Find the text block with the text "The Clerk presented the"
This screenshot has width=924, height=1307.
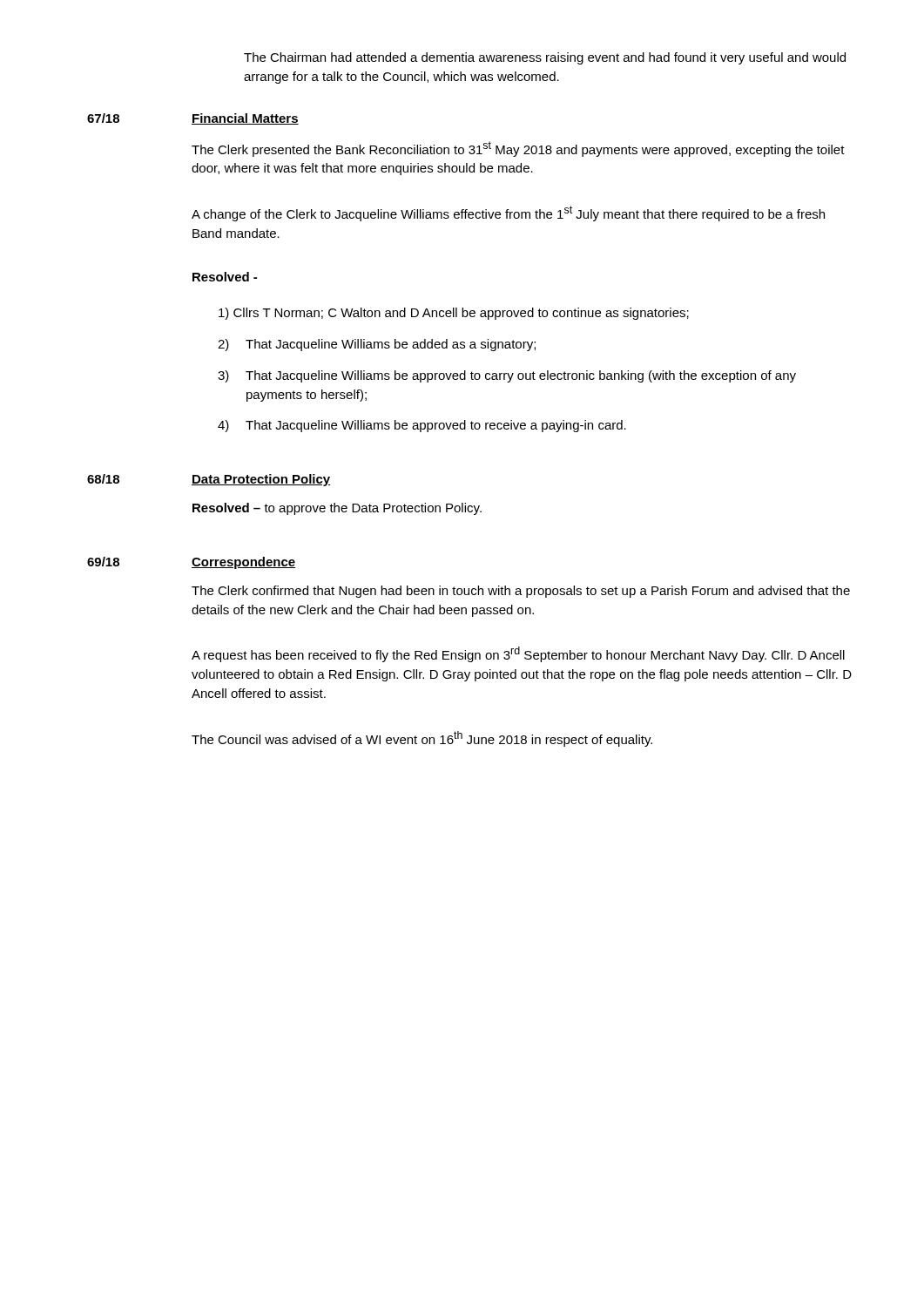523,157
